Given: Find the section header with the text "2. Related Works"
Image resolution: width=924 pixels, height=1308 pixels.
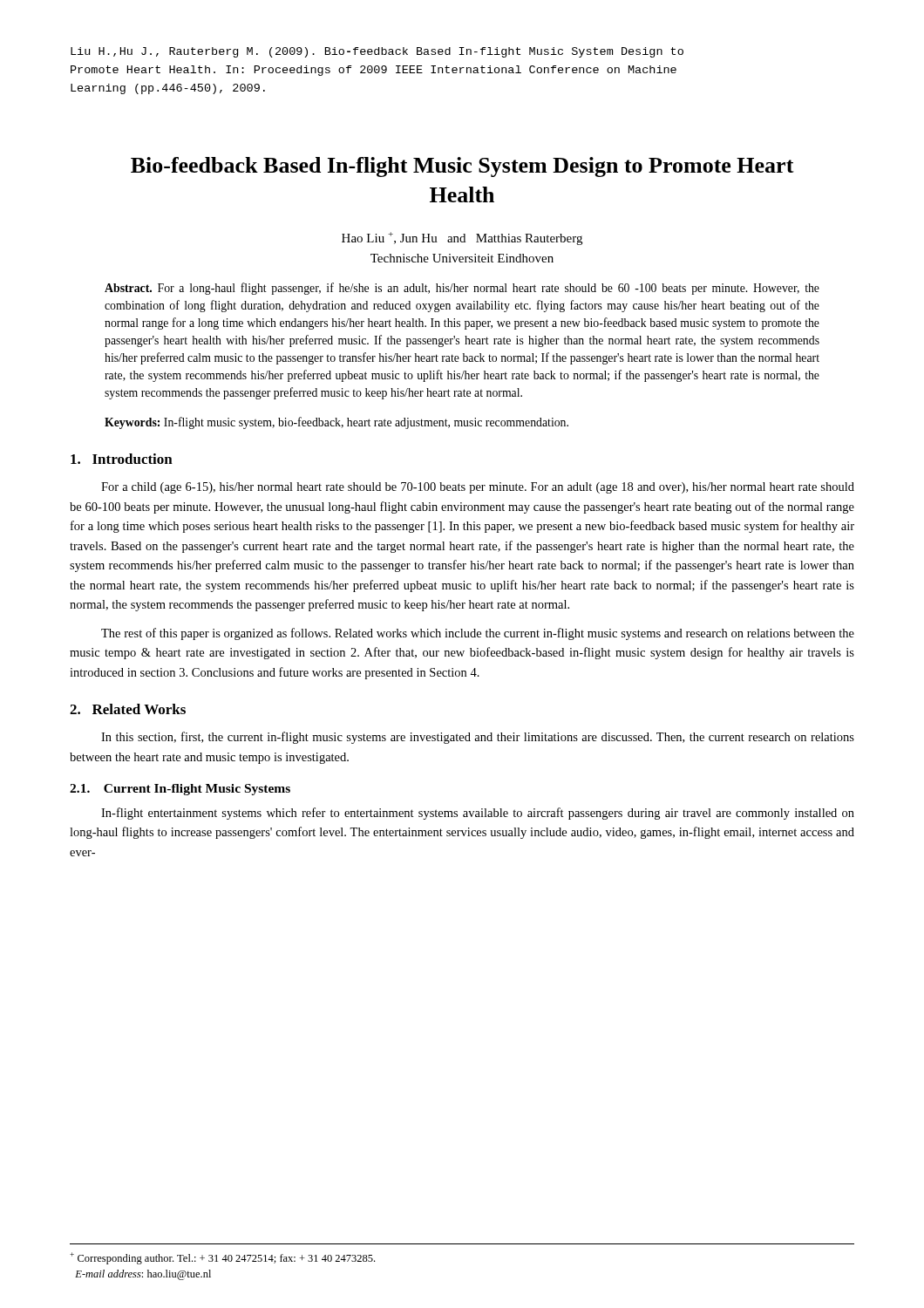Looking at the screenshot, I should click(128, 709).
